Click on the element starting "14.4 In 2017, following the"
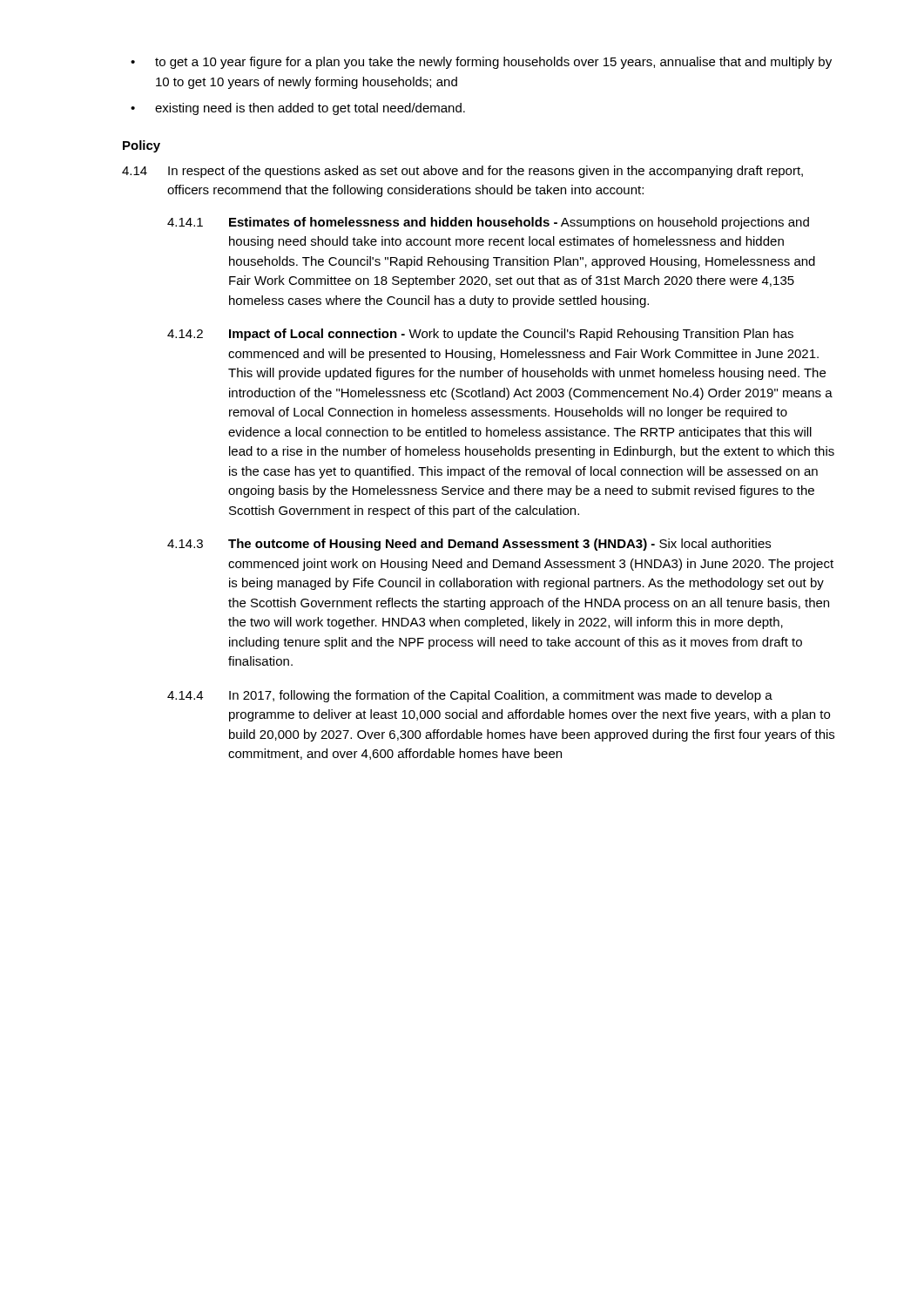Viewport: 924px width, 1307px height. (502, 724)
